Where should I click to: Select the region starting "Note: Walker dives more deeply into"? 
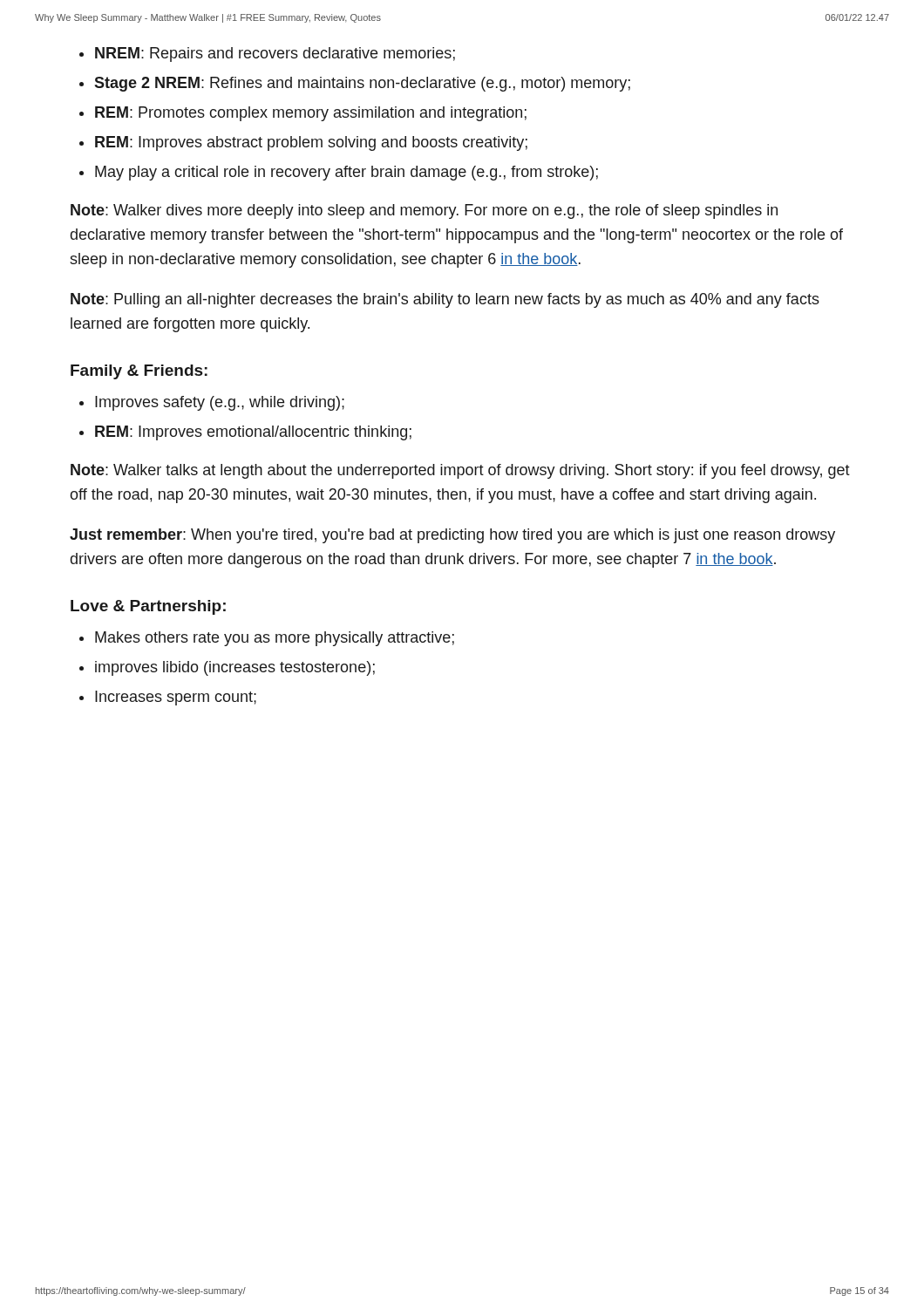click(456, 235)
